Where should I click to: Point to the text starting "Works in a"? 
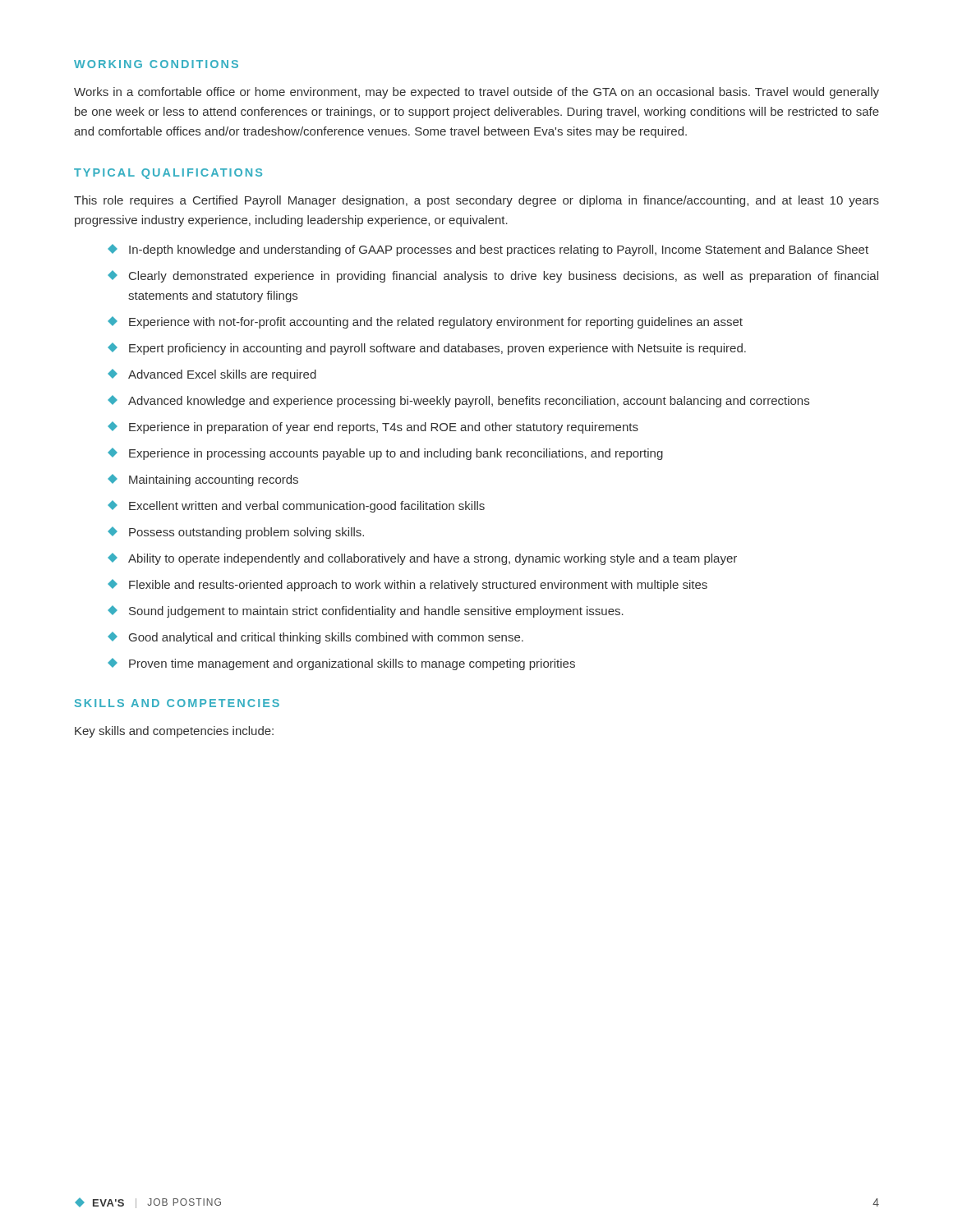[x=476, y=111]
